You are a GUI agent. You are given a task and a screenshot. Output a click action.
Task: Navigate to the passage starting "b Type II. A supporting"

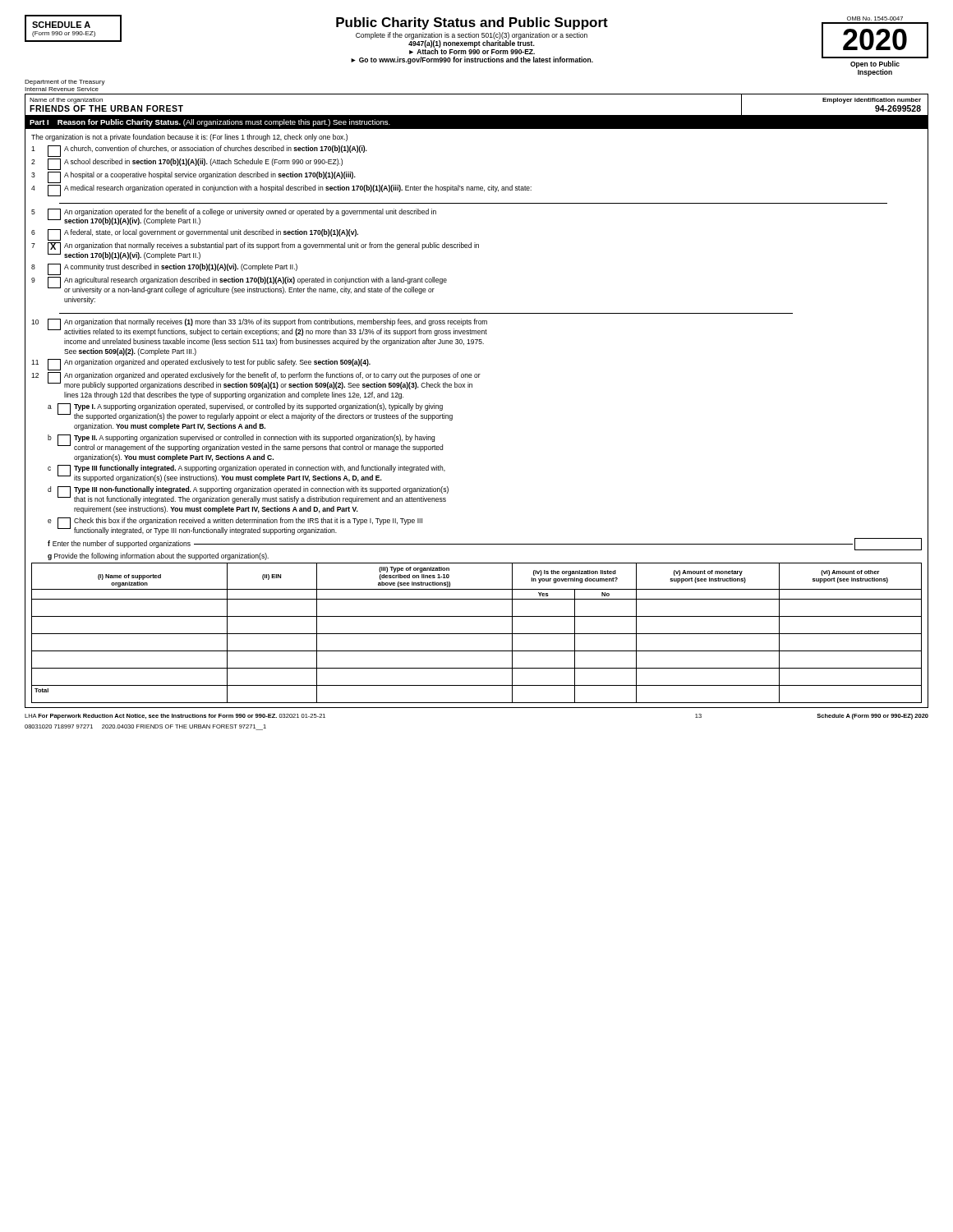point(245,443)
